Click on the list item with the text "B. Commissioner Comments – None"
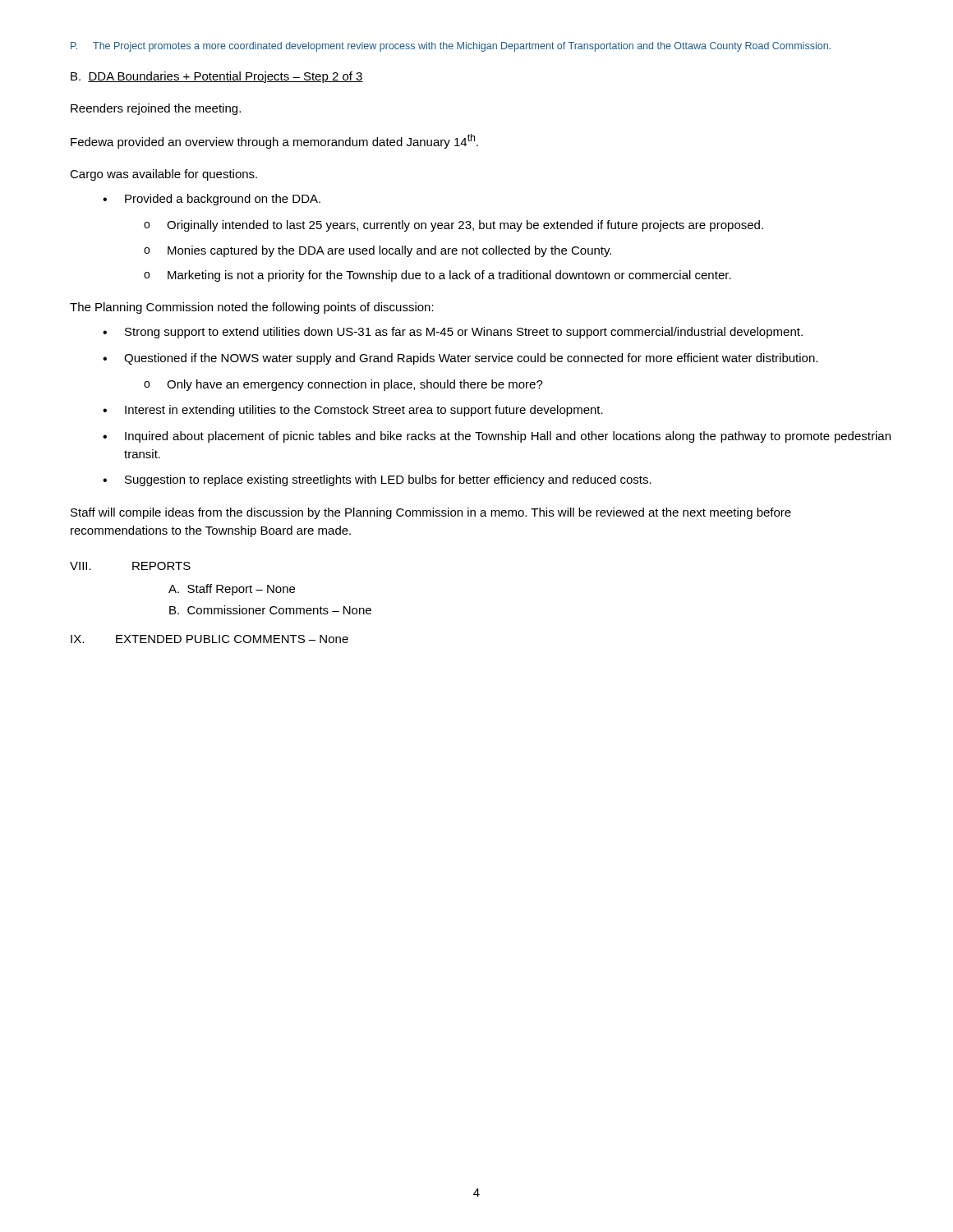953x1232 pixels. 270,609
